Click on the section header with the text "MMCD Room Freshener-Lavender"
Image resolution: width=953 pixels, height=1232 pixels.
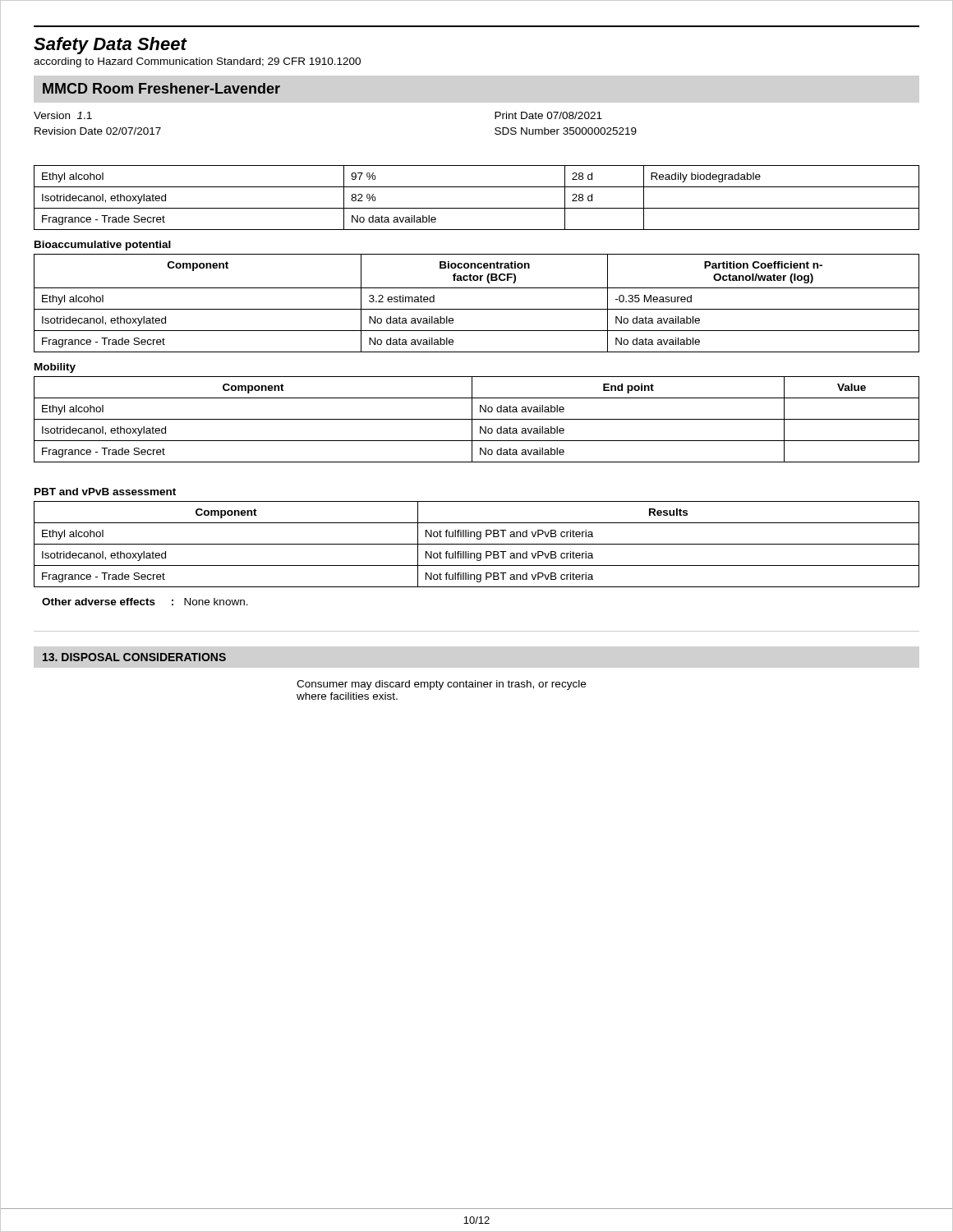pos(161,89)
